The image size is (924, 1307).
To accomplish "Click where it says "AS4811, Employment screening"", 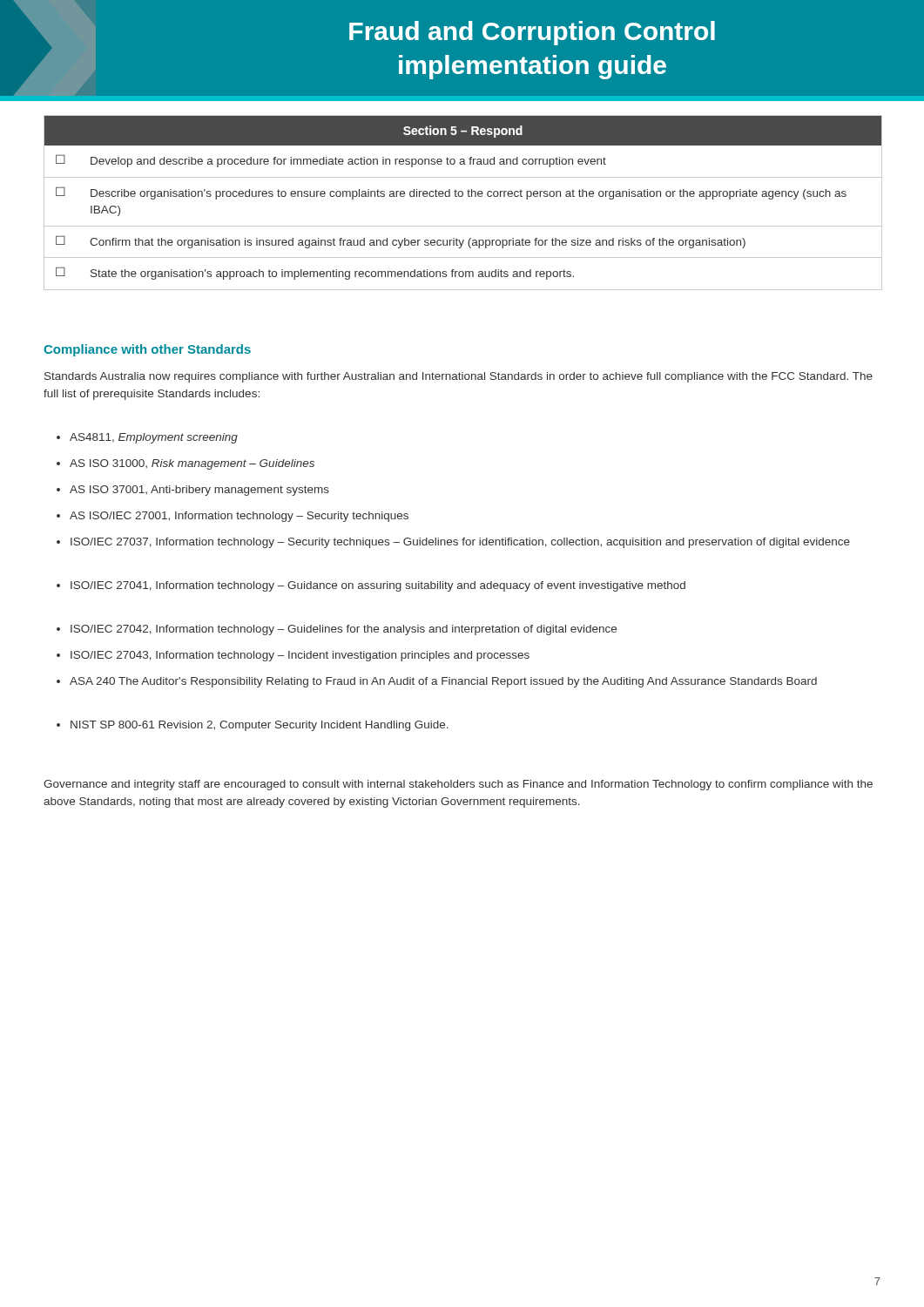I will click(147, 438).
